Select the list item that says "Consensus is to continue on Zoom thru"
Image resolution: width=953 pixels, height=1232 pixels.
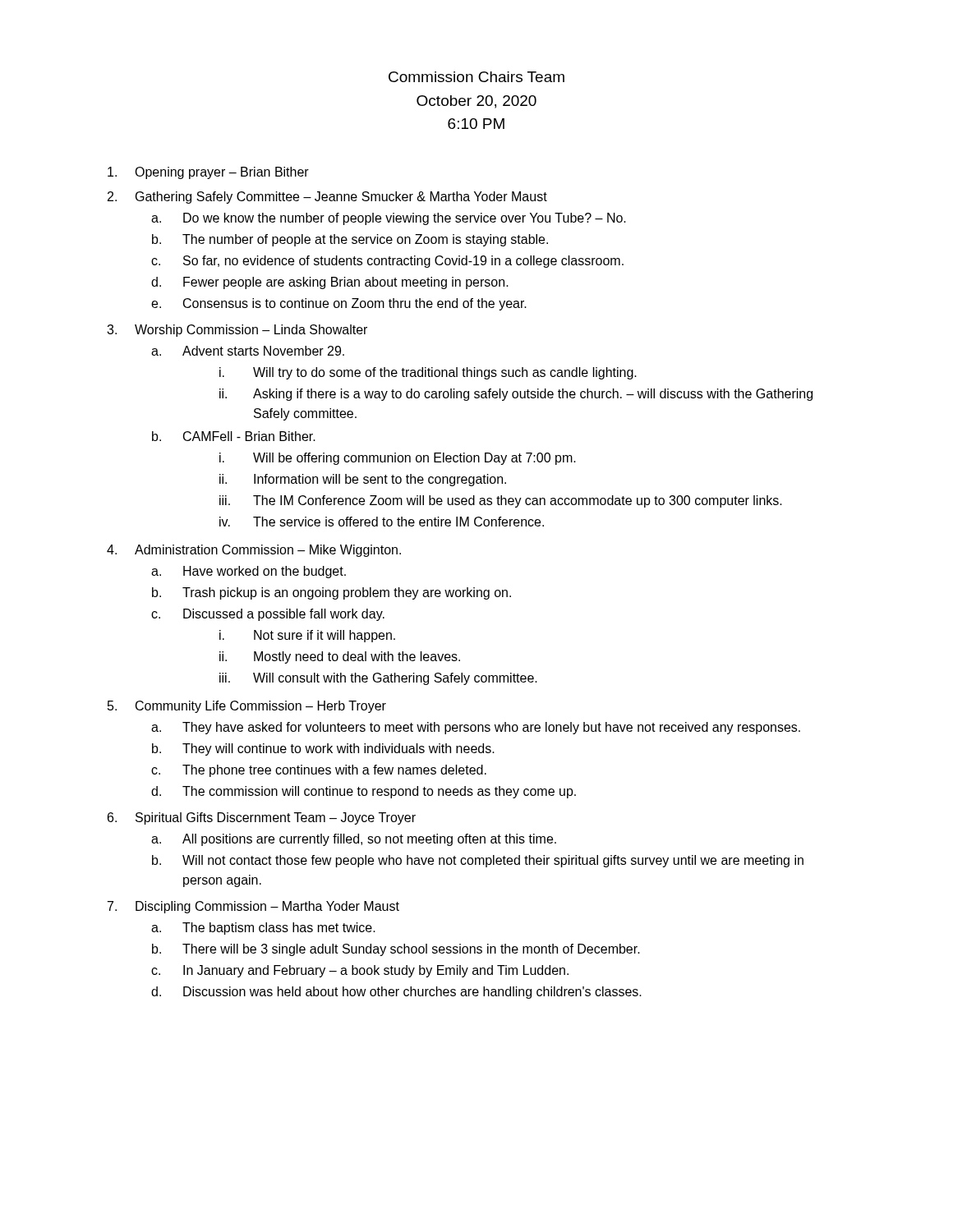514,303
